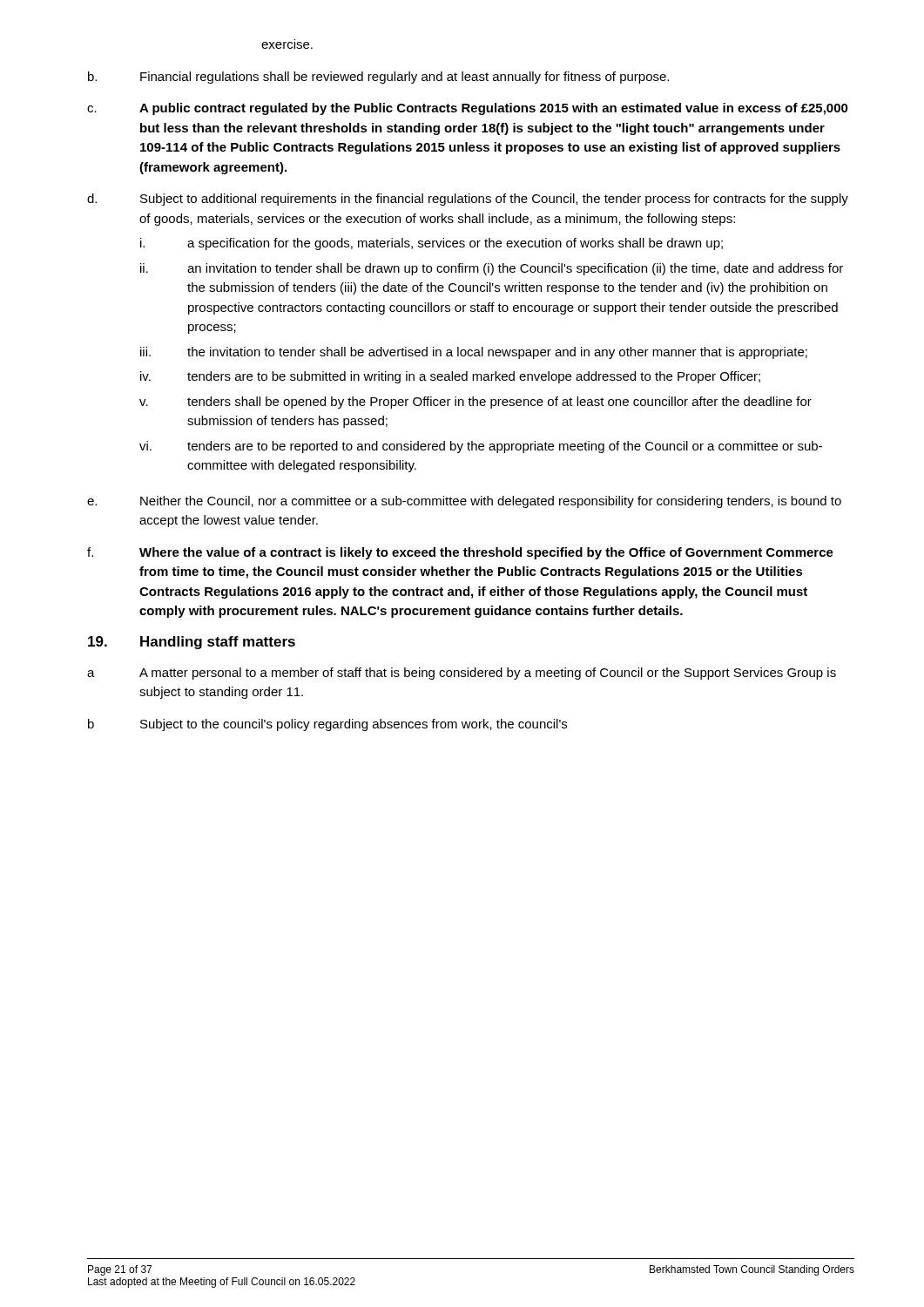The height and width of the screenshot is (1307, 924).
Task: Select the region starting "b. Financial regulations shall be reviewed regularly and"
Action: click(471, 76)
